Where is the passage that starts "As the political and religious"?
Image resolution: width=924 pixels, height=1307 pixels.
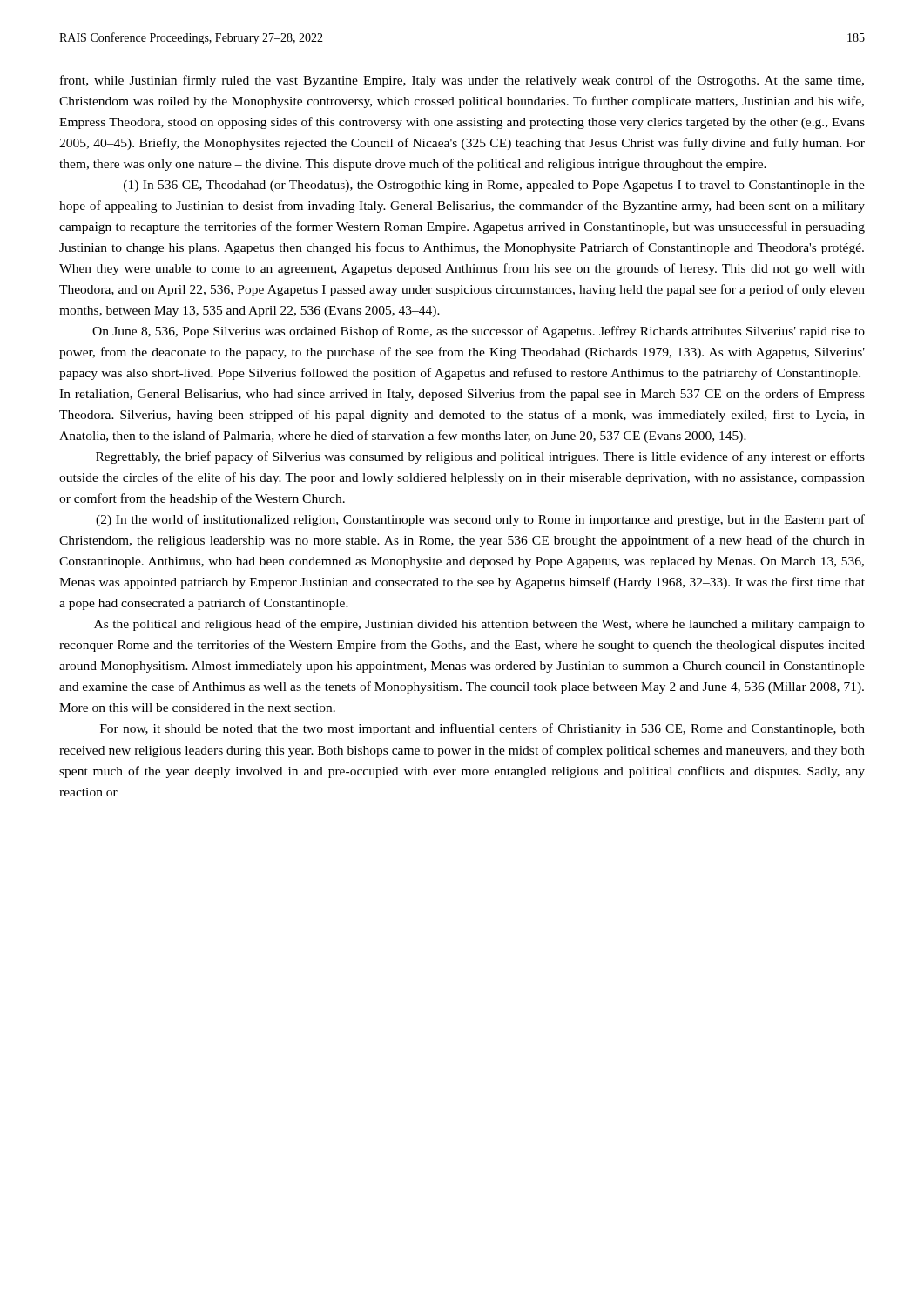pos(462,666)
